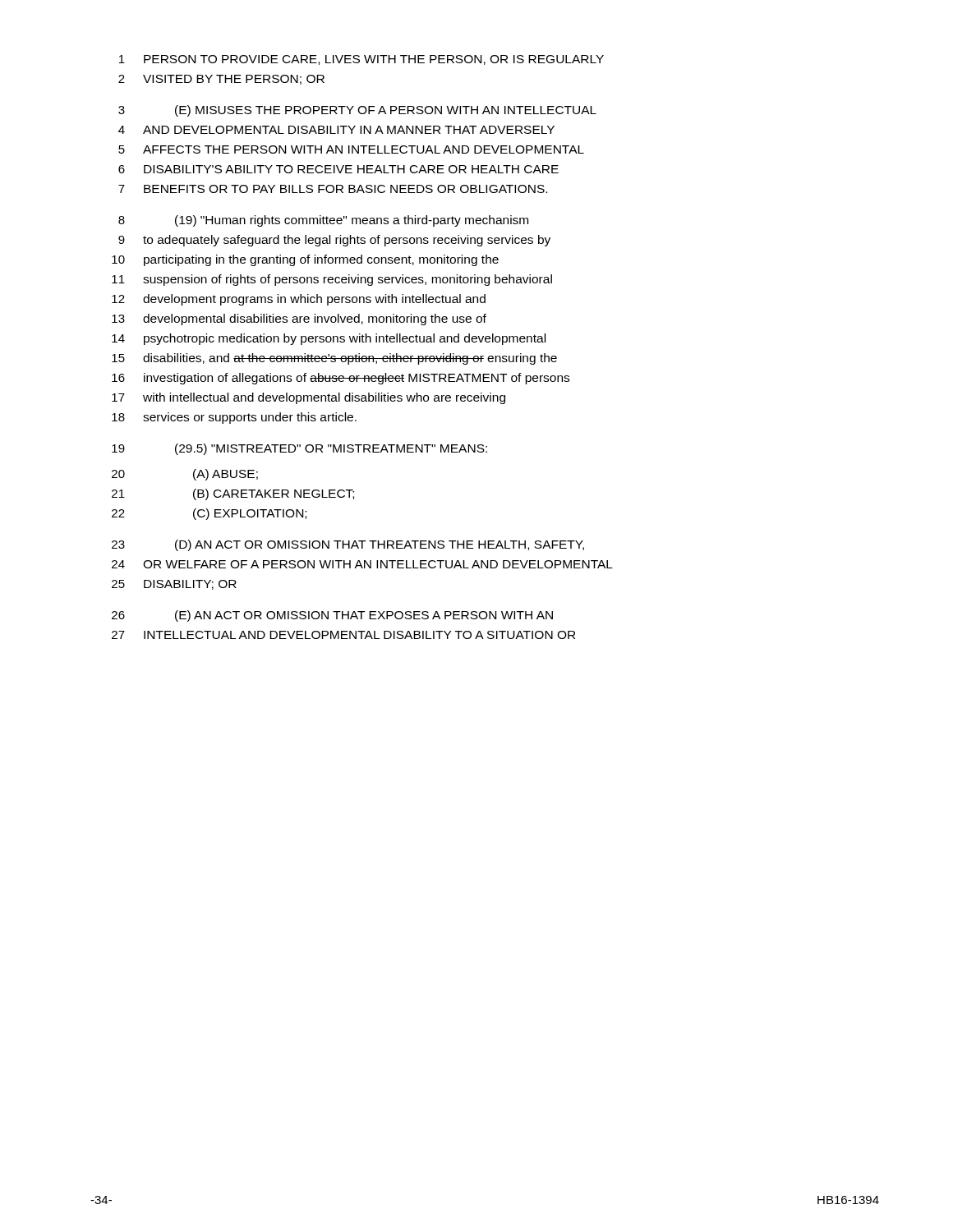Locate the block of text that opens with "10 participating in"

[x=485, y=260]
